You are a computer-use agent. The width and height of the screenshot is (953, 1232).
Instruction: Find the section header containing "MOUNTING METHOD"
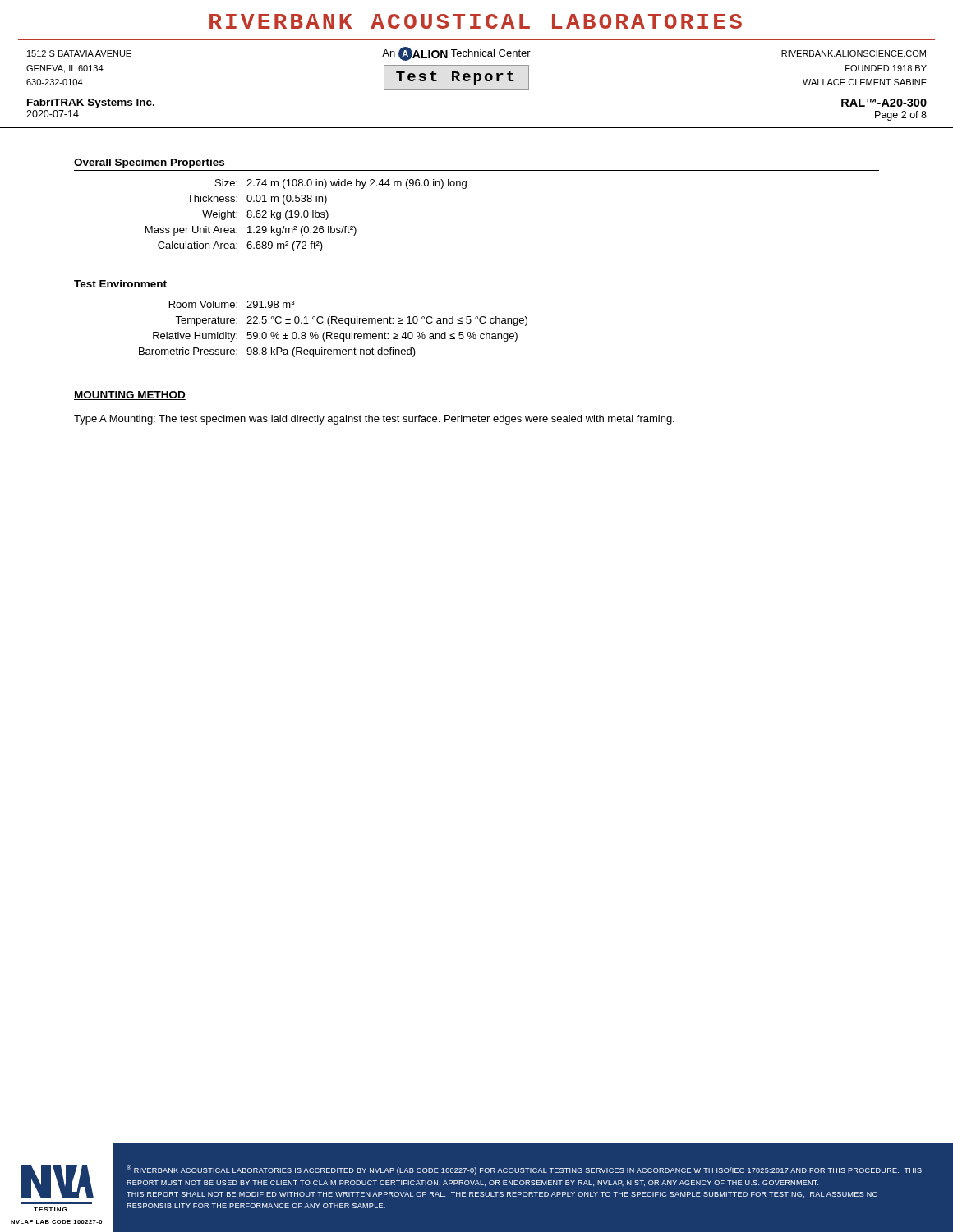point(130,395)
